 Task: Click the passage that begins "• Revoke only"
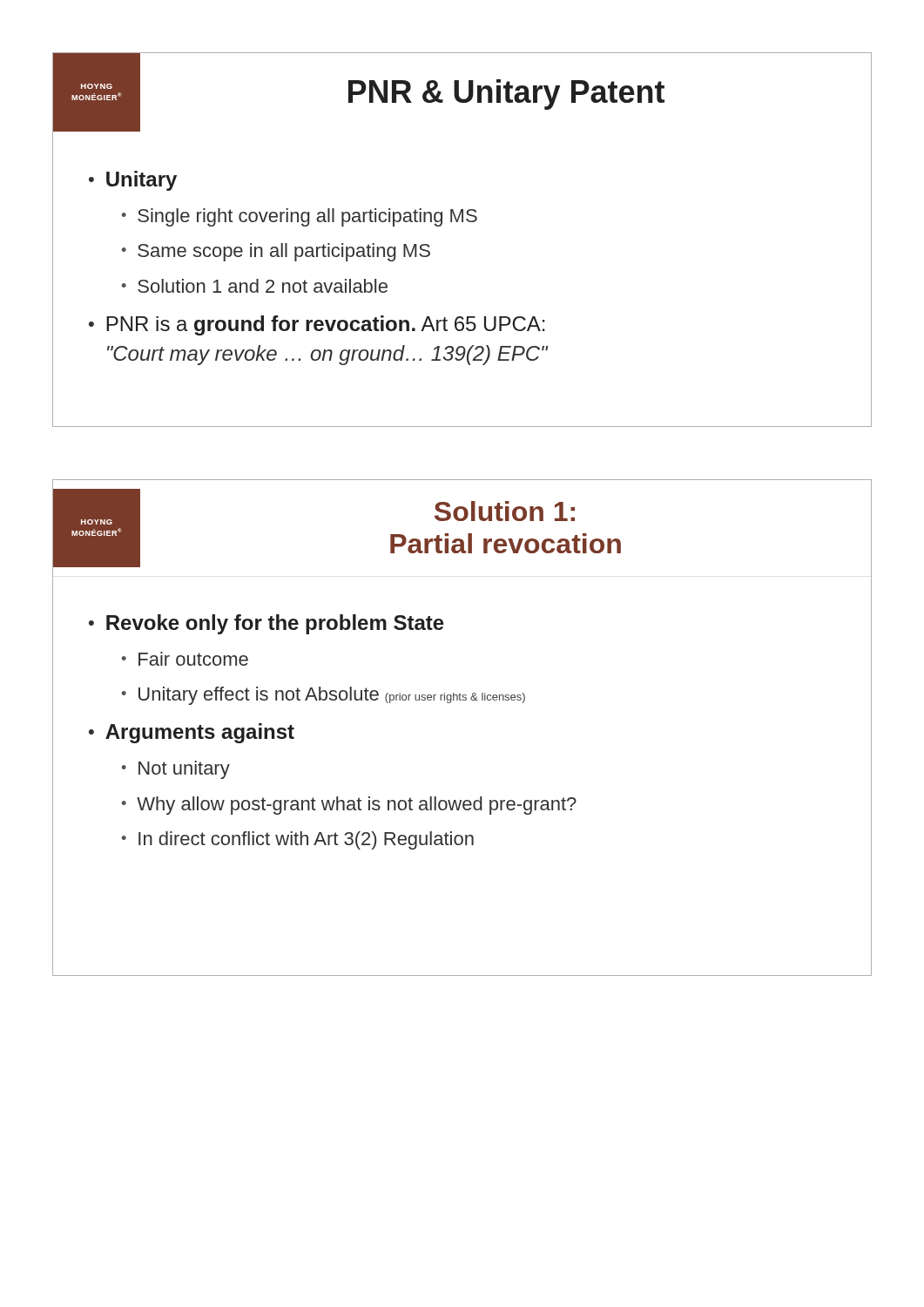266,623
